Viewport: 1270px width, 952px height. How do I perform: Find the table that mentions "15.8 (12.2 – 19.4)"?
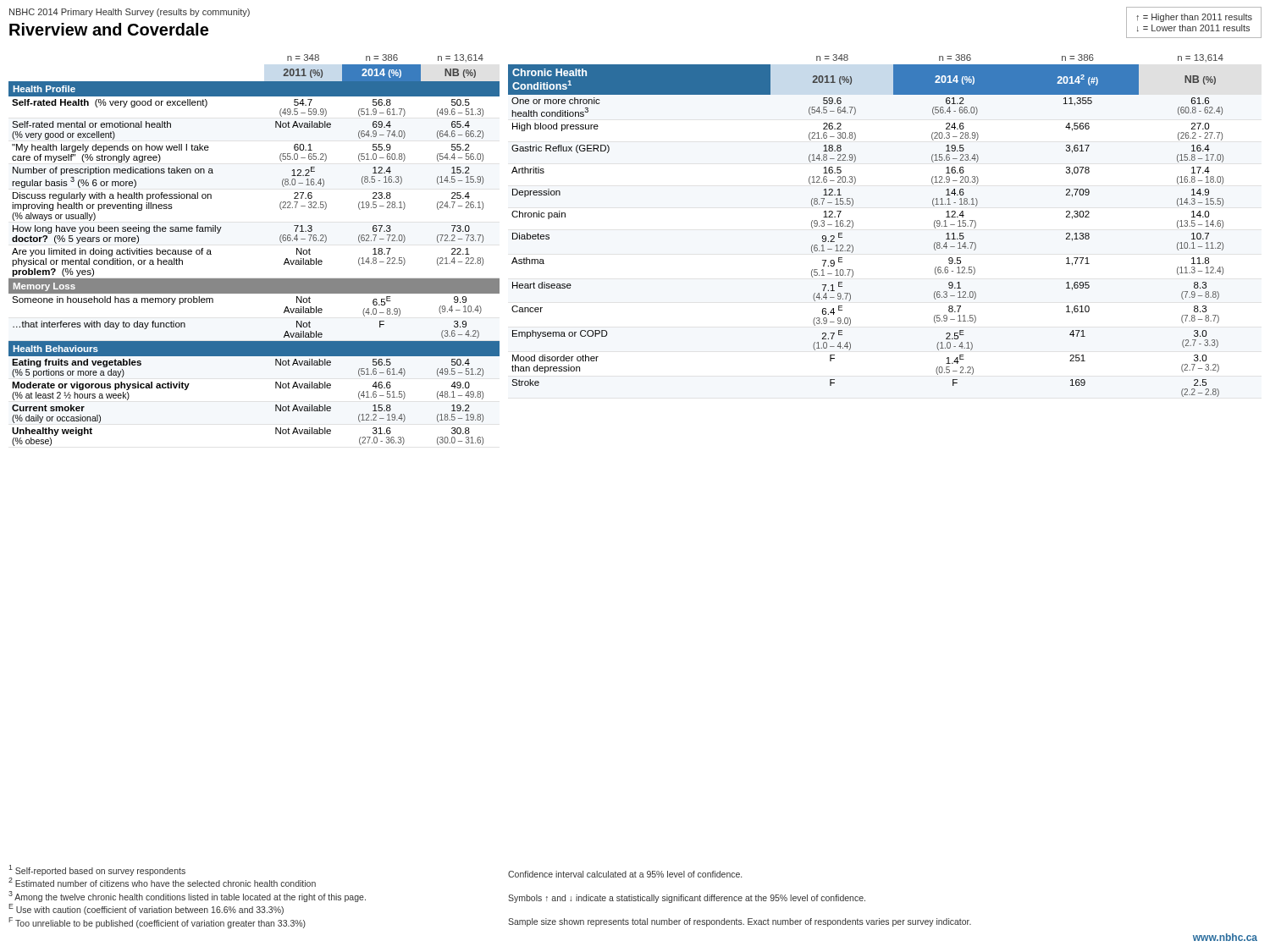tap(254, 249)
